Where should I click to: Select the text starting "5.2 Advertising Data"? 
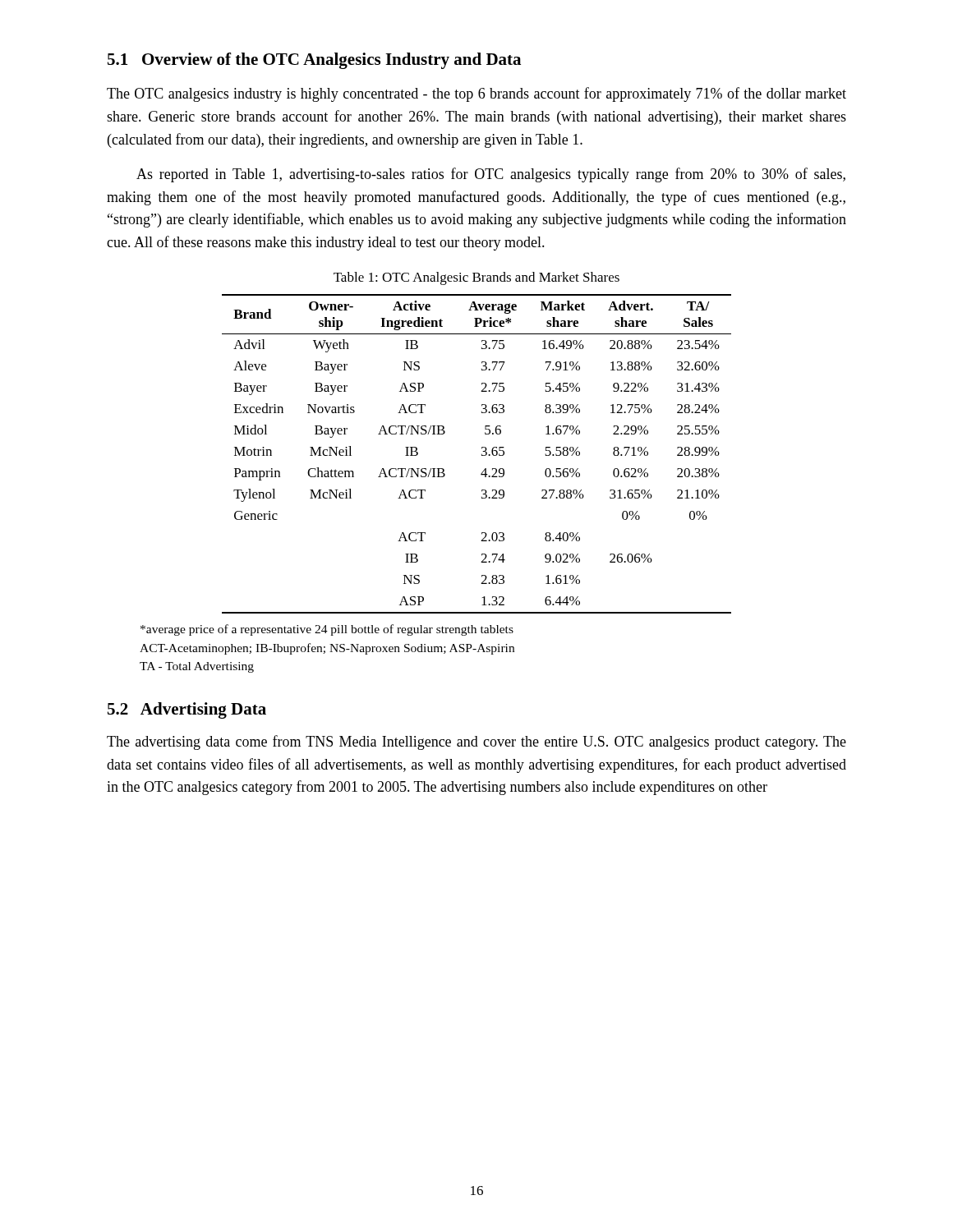pos(187,709)
